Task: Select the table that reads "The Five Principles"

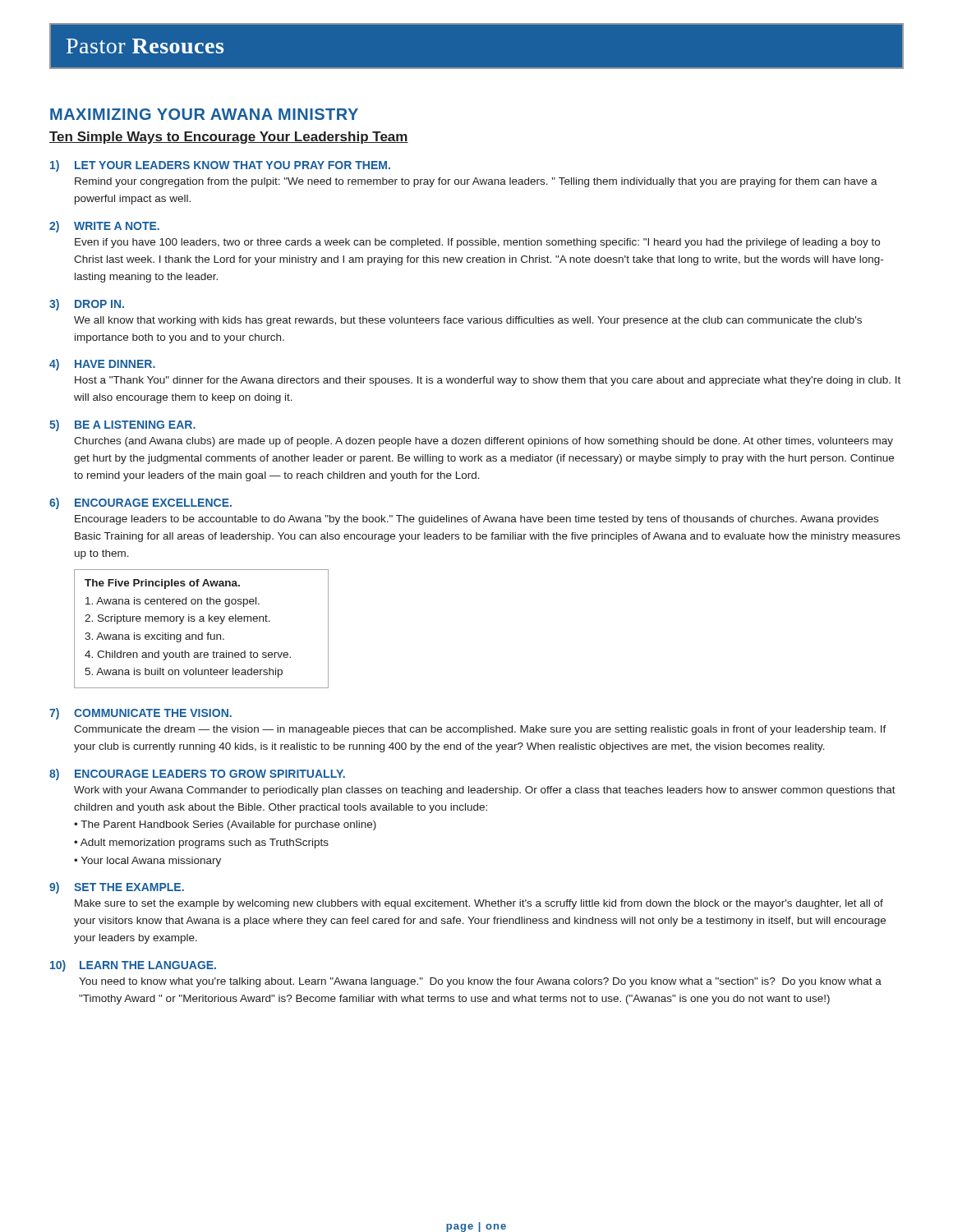Action: pyautogui.click(x=476, y=629)
